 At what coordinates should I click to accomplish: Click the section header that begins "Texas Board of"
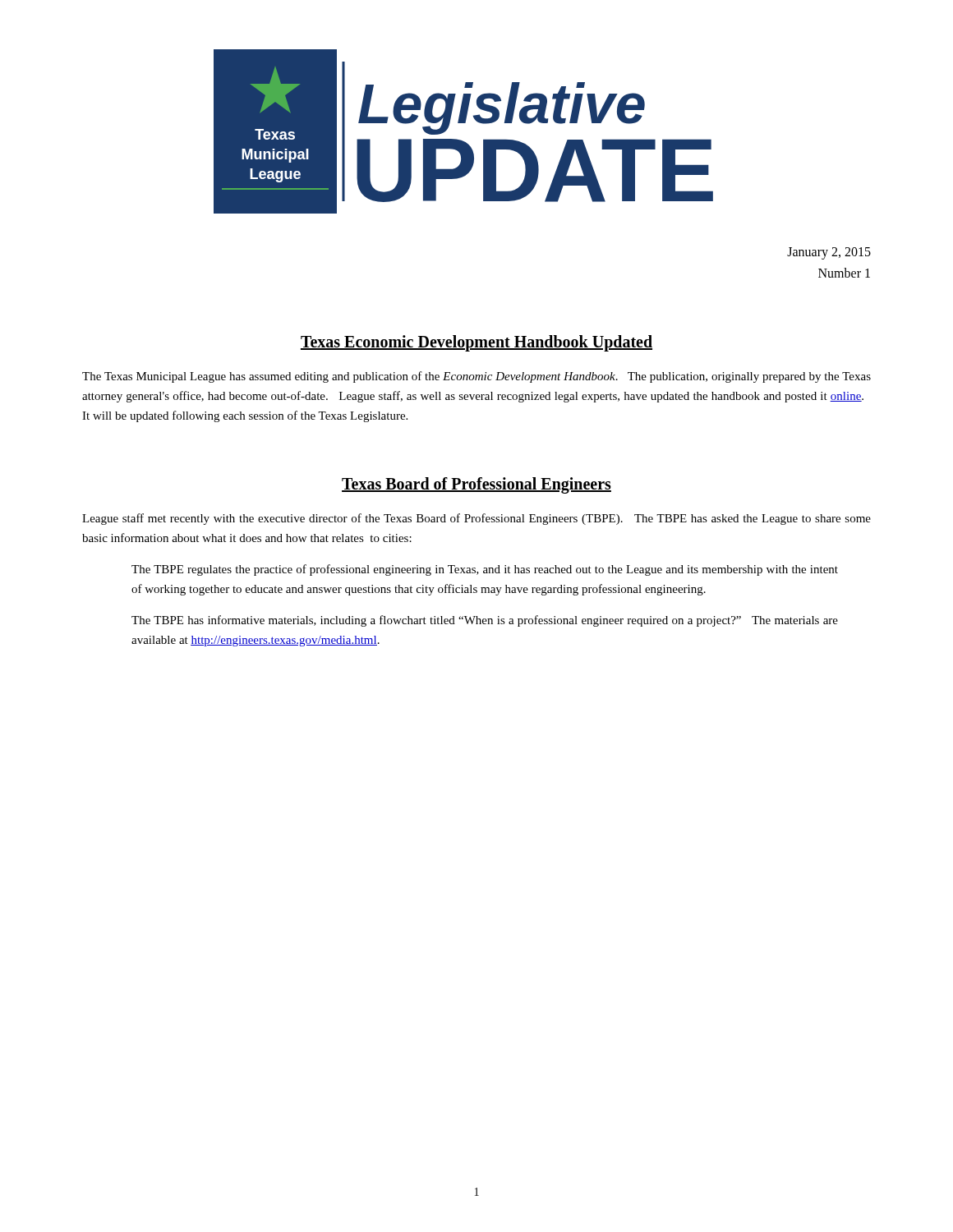(x=476, y=484)
